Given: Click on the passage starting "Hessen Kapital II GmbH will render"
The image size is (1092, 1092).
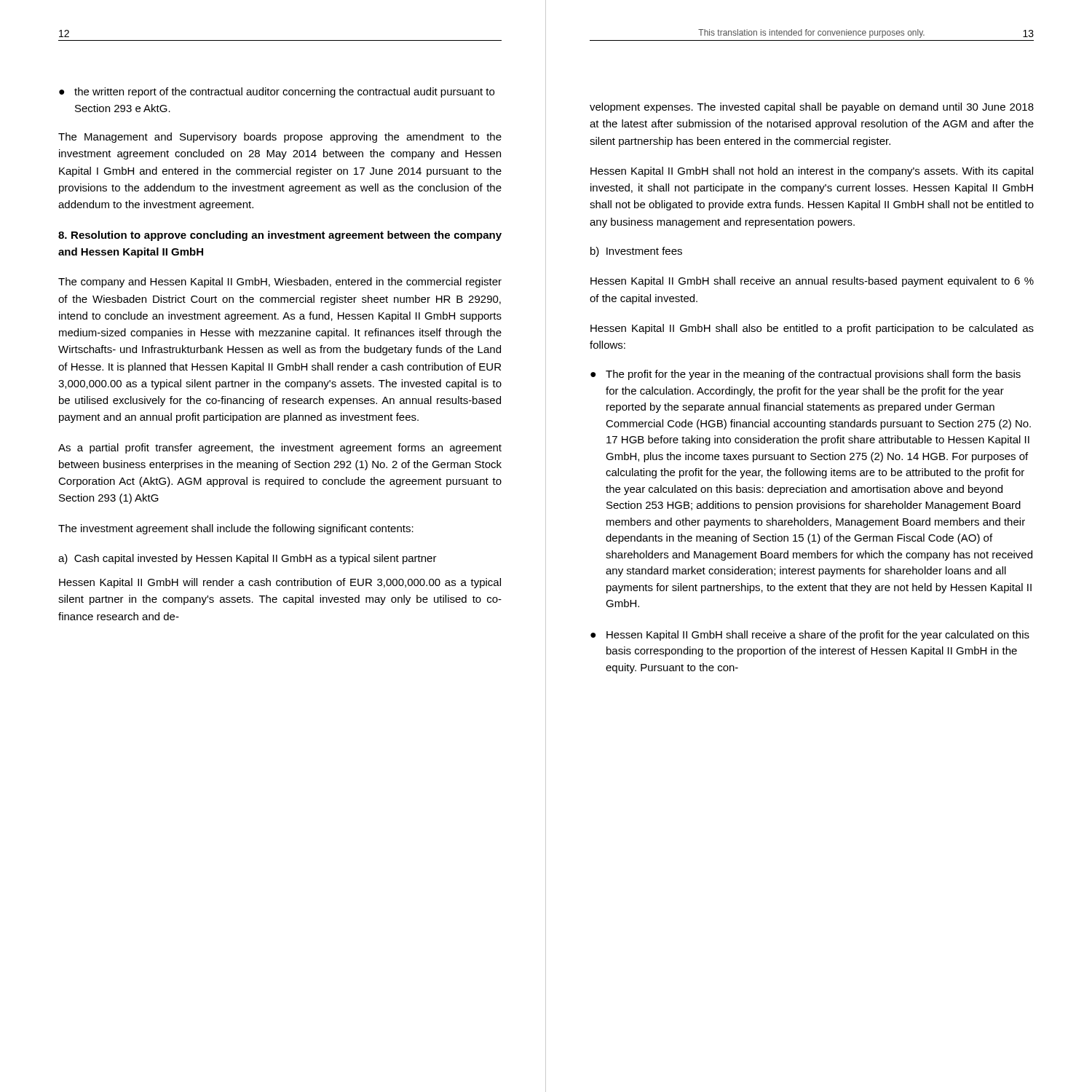Looking at the screenshot, I should click(x=280, y=599).
